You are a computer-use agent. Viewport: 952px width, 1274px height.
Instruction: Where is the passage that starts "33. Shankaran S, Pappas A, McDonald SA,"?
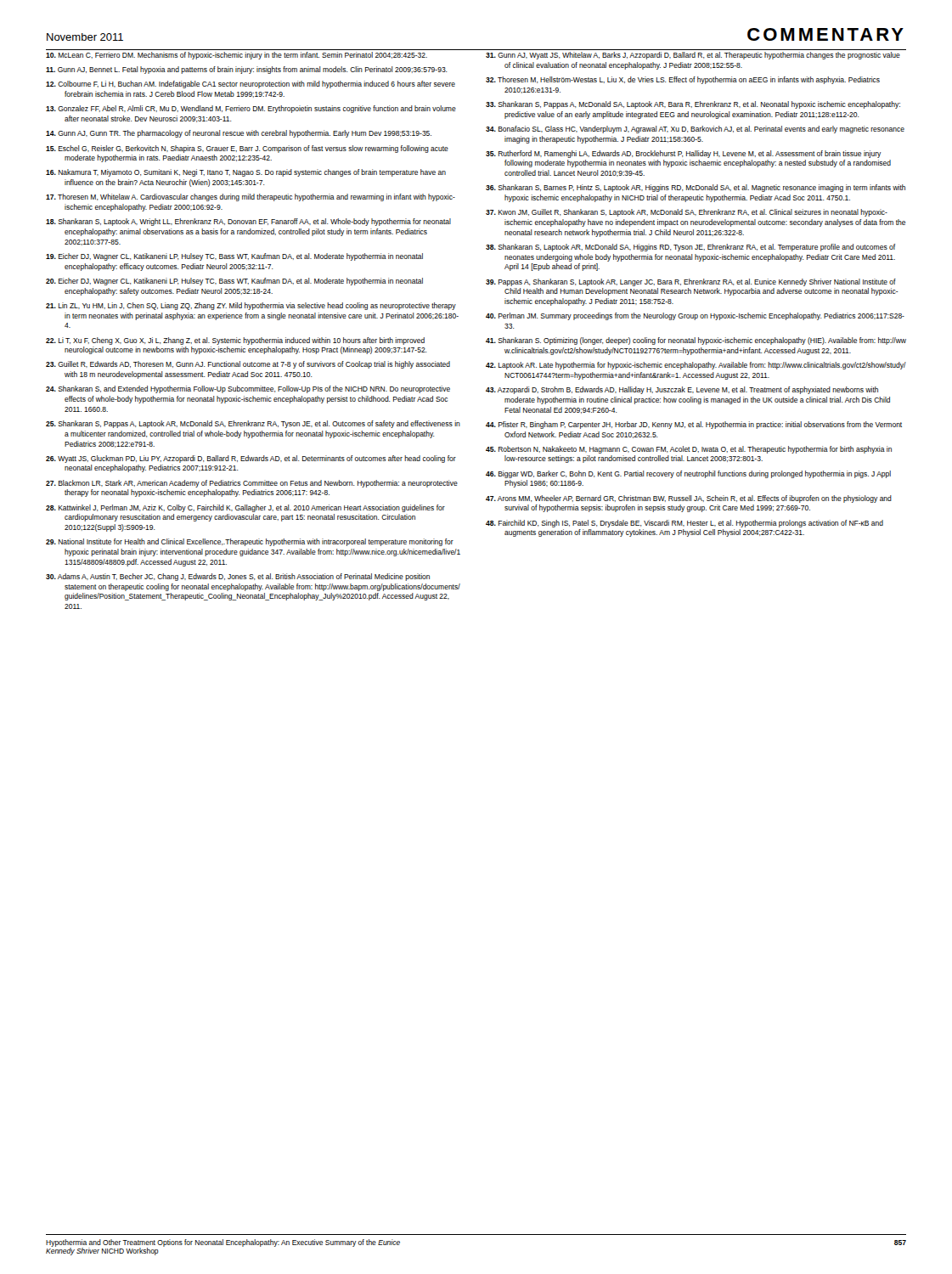click(693, 109)
